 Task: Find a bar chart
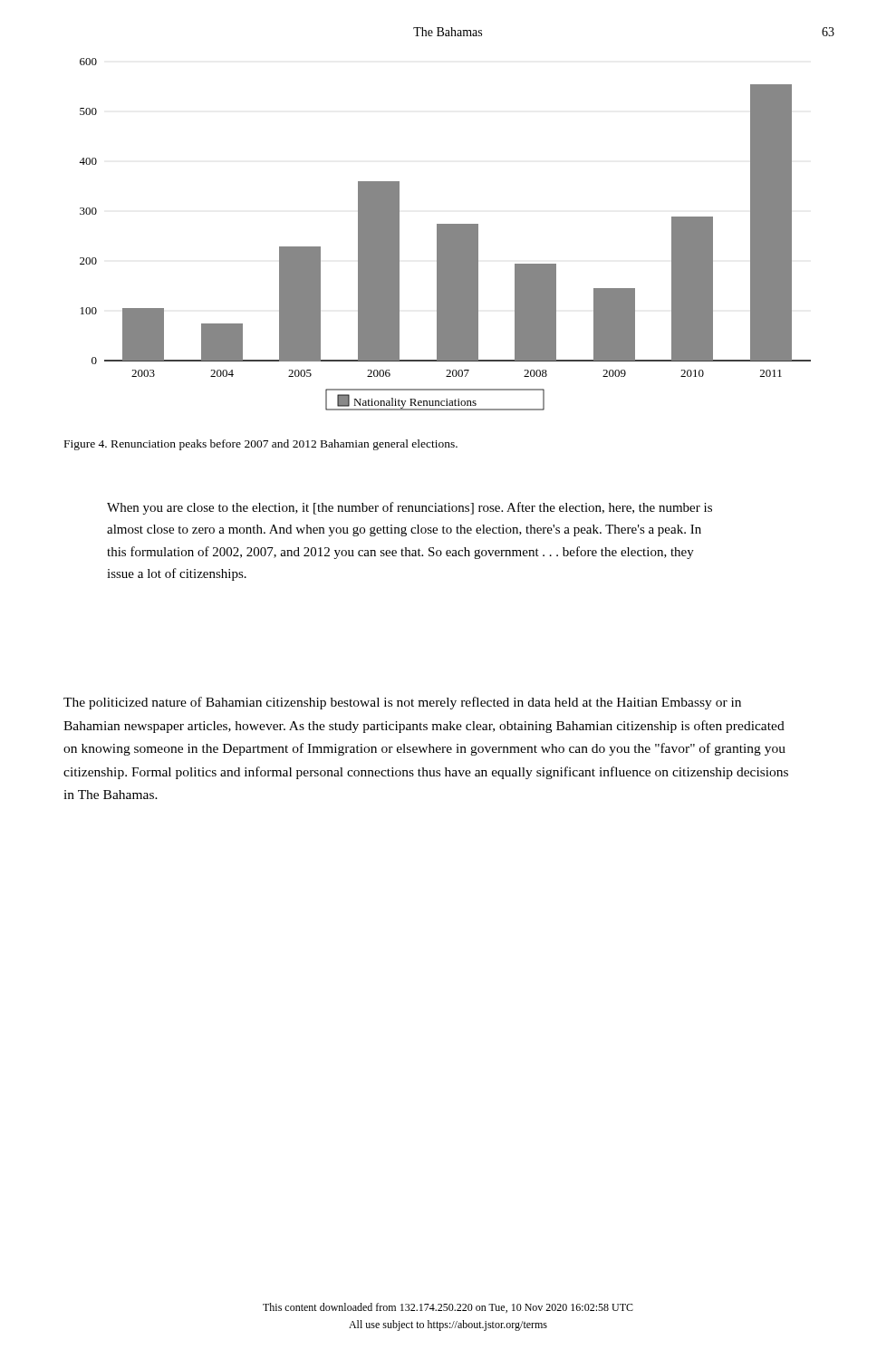pyautogui.click(x=439, y=238)
